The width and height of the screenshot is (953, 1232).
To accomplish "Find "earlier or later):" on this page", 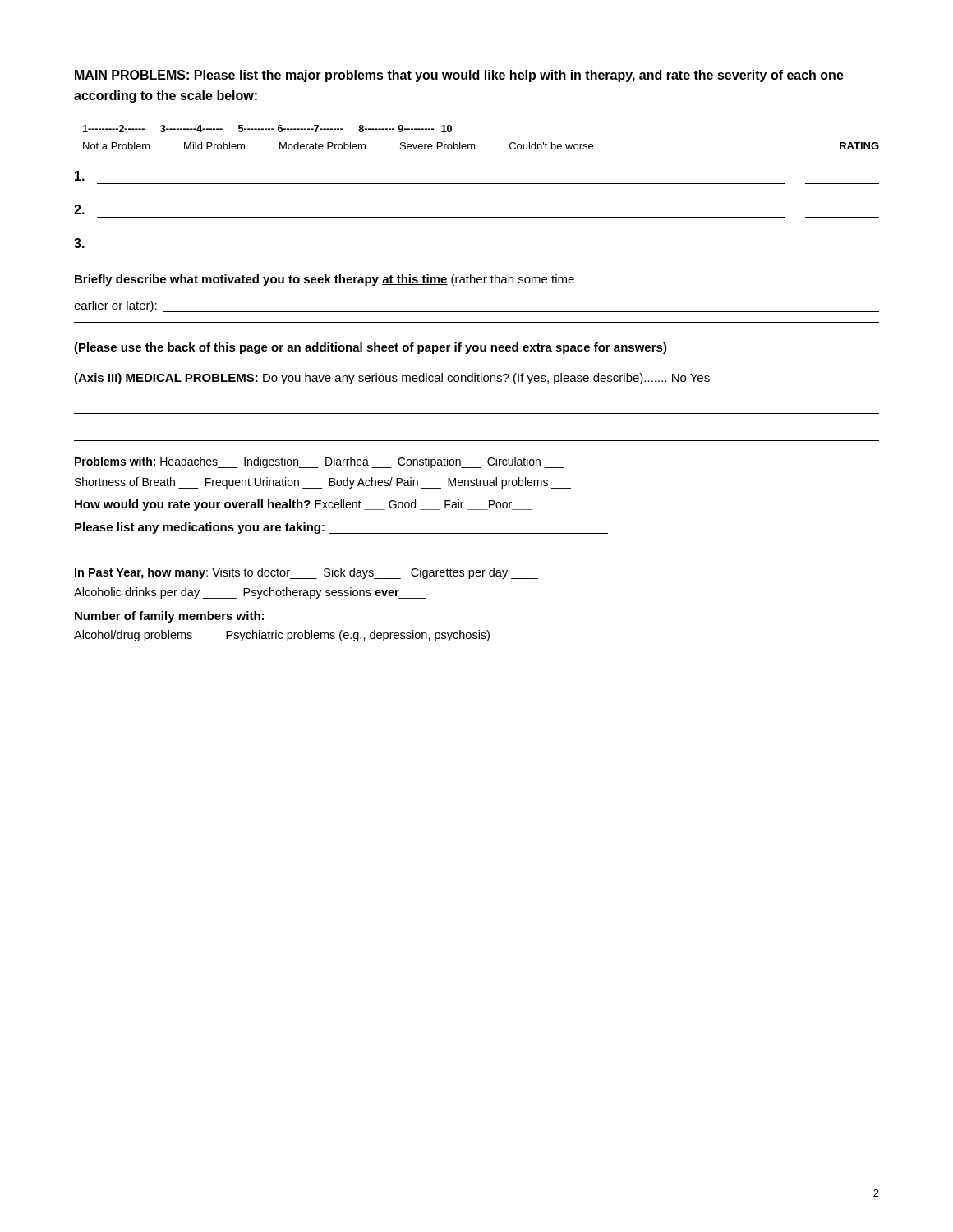I will tap(476, 303).
